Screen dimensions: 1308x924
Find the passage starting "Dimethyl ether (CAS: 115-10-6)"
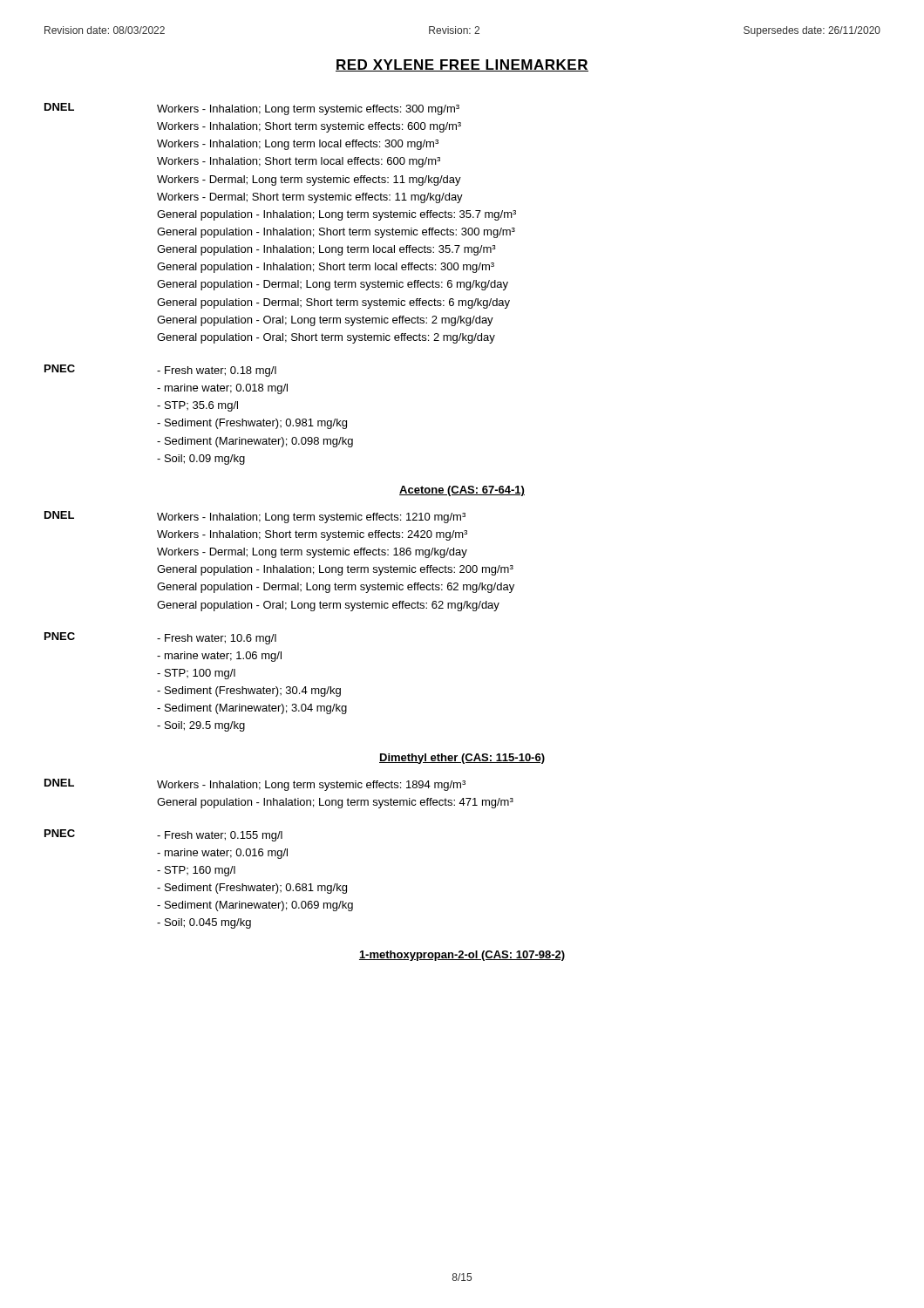click(x=462, y=757)
